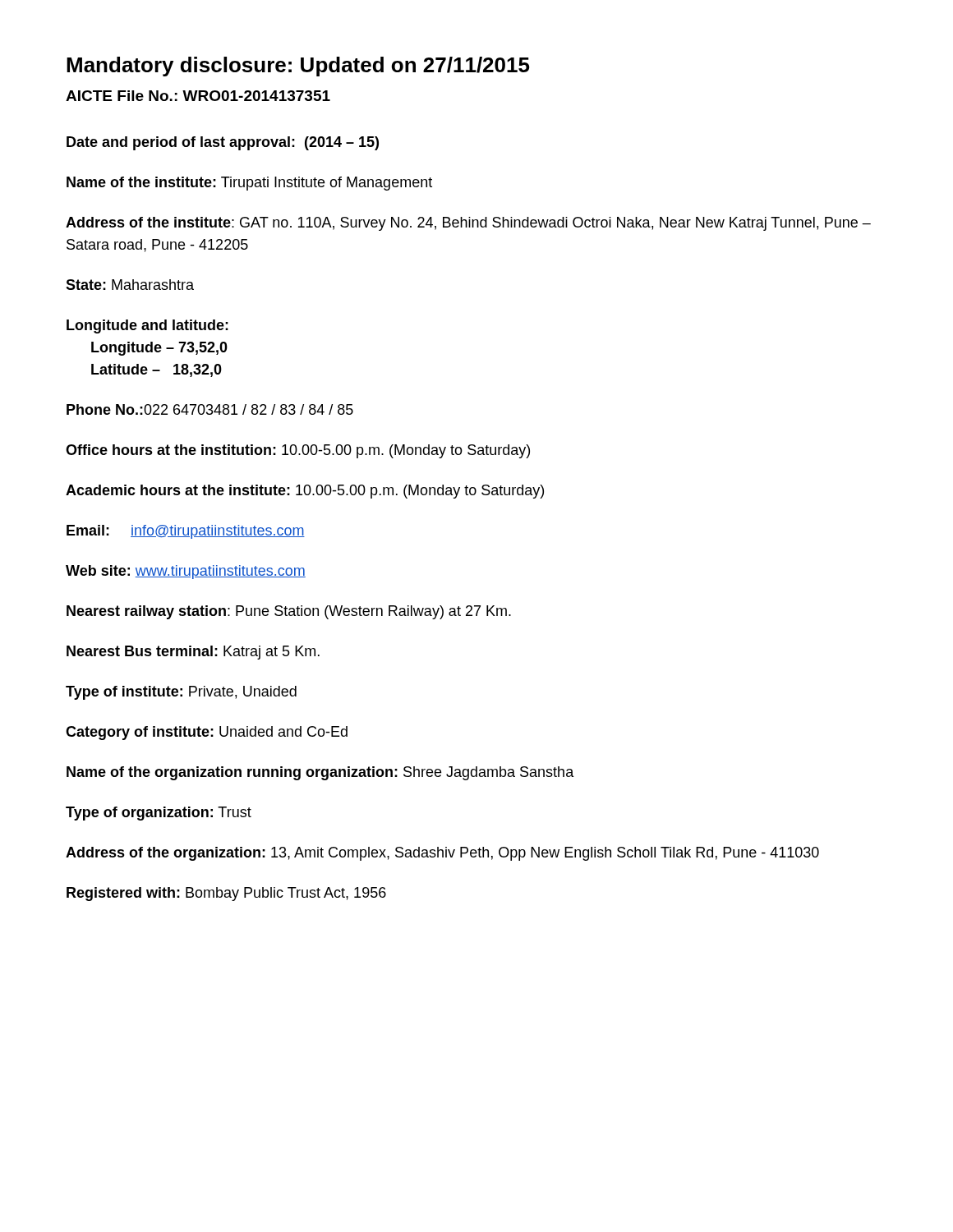The width and height of the screenshot is (953, 1232).
Task: Navigate to the element starting "Date and period of last"
Action: click(223, 142)
